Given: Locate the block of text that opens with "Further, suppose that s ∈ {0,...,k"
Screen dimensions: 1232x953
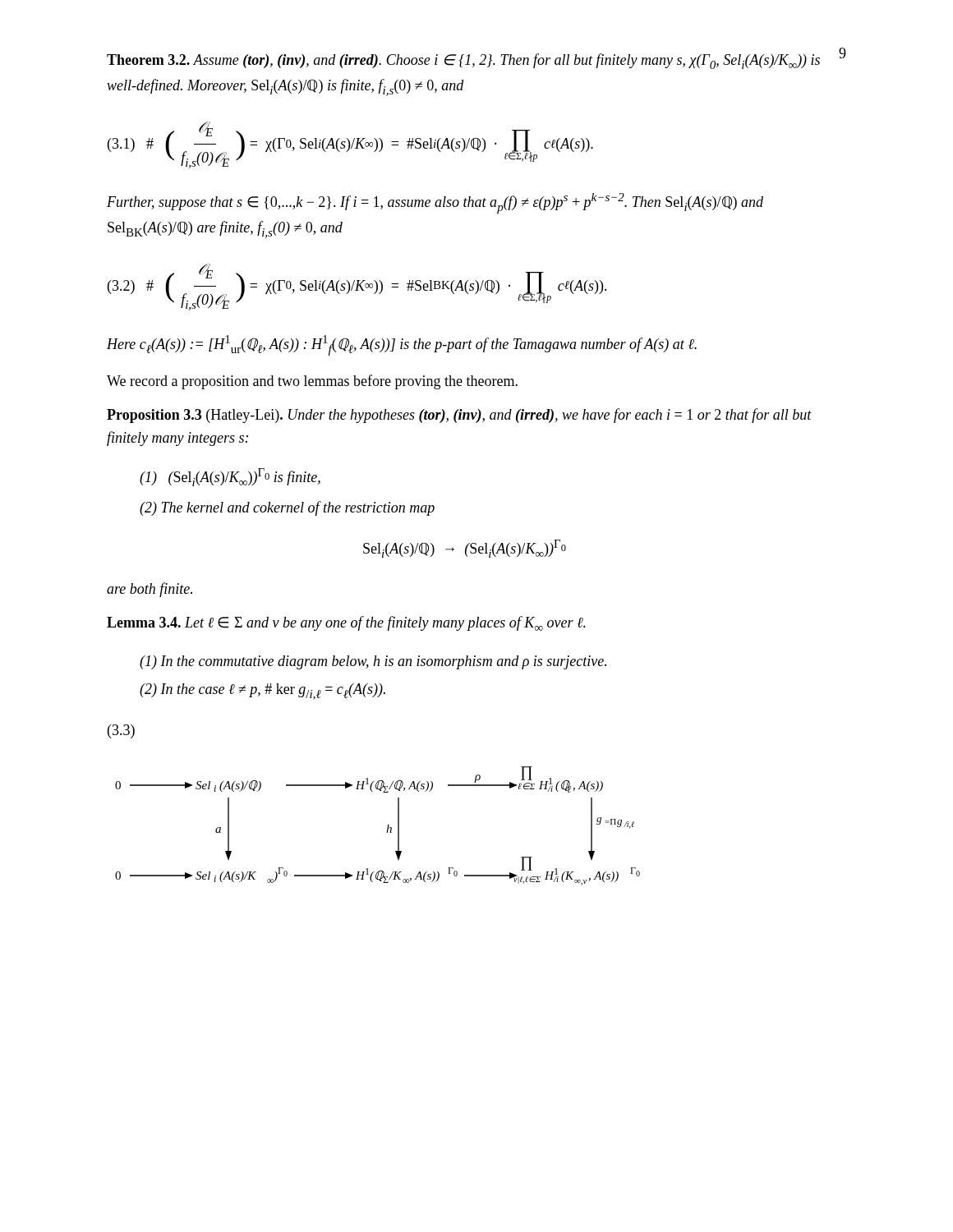Looking at the screenshot, I should 464,215.
